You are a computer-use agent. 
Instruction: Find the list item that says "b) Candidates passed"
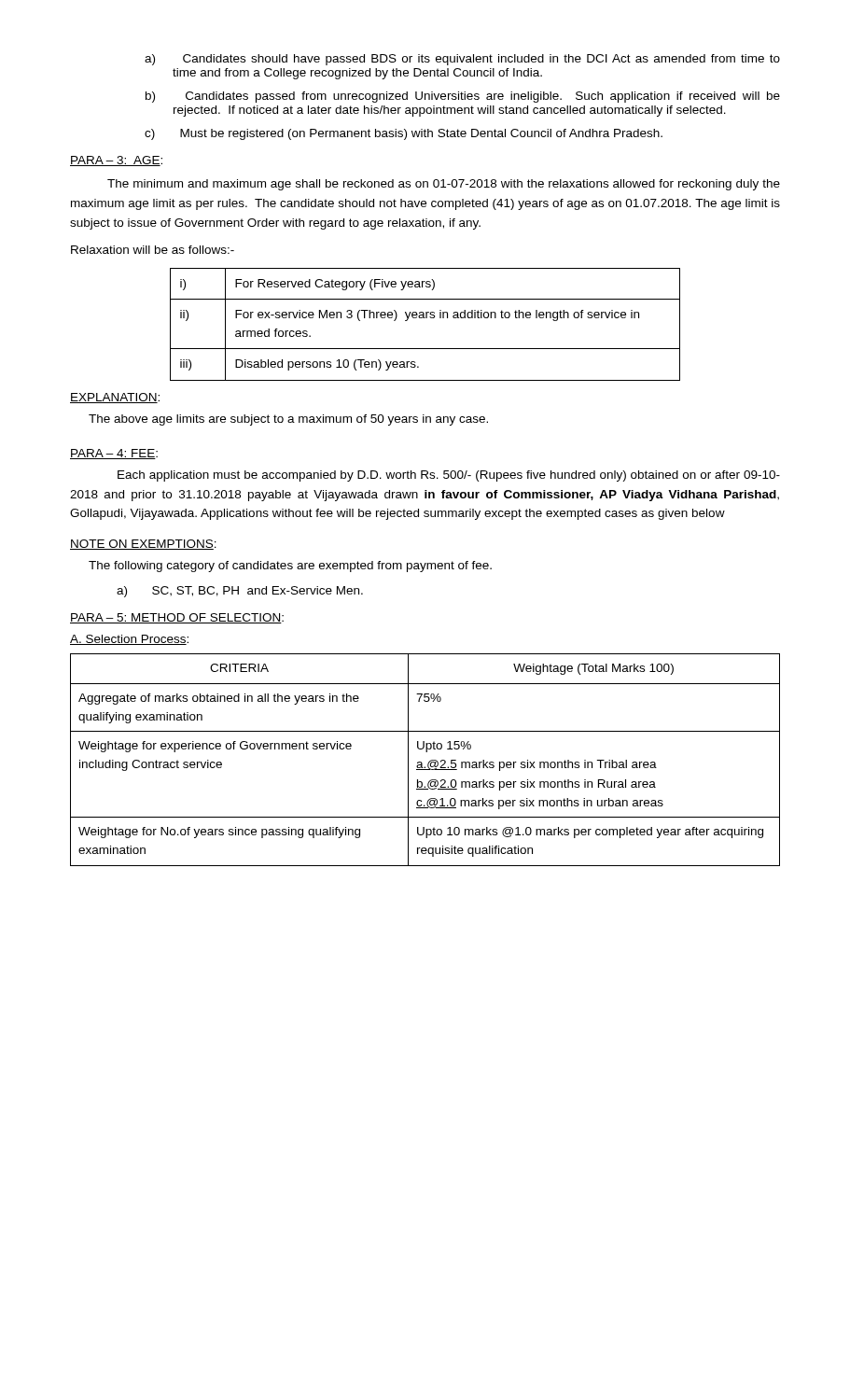(462, 103)
